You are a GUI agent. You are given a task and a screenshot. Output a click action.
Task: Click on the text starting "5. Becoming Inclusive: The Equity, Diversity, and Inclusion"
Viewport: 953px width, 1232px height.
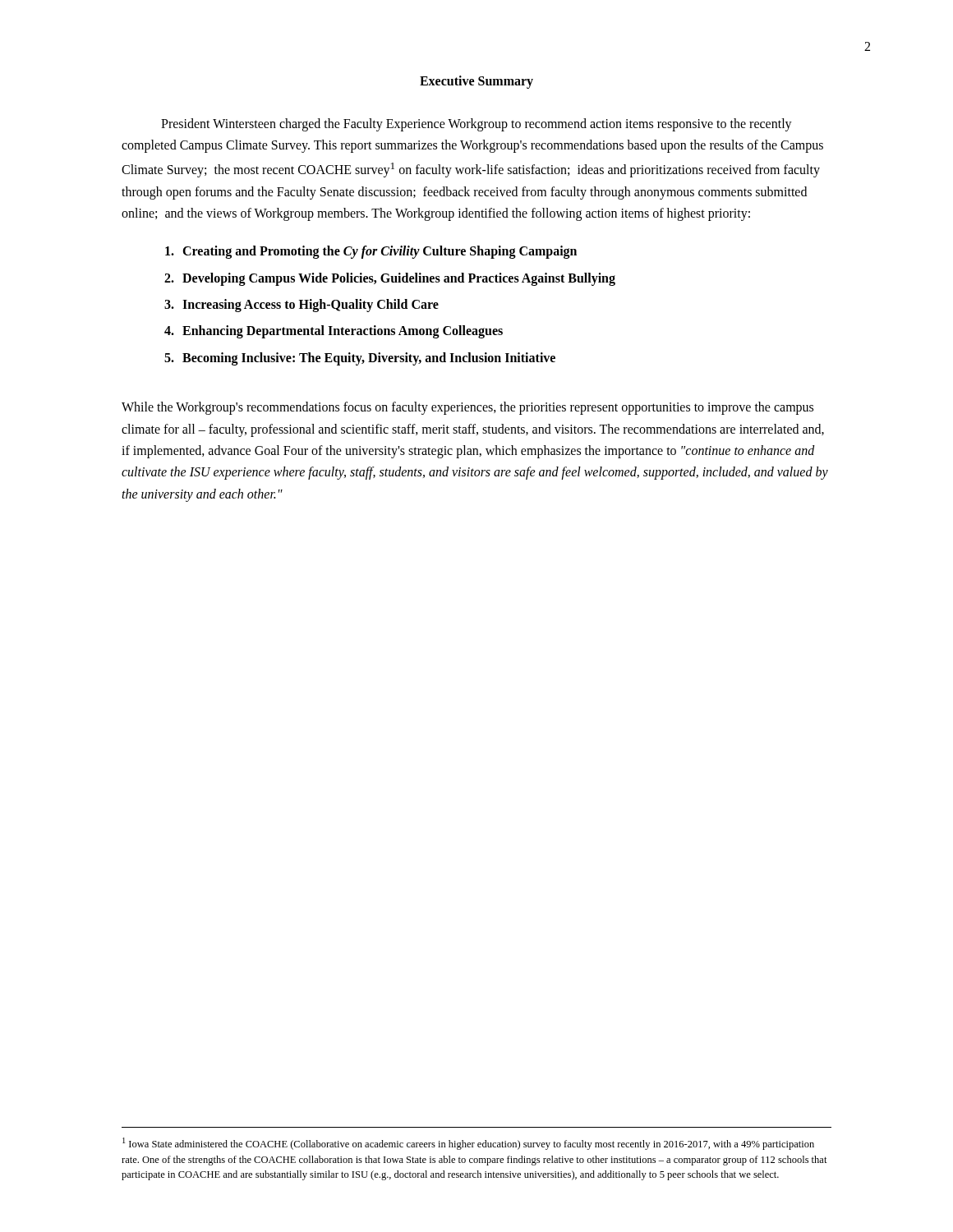[355, 358]
